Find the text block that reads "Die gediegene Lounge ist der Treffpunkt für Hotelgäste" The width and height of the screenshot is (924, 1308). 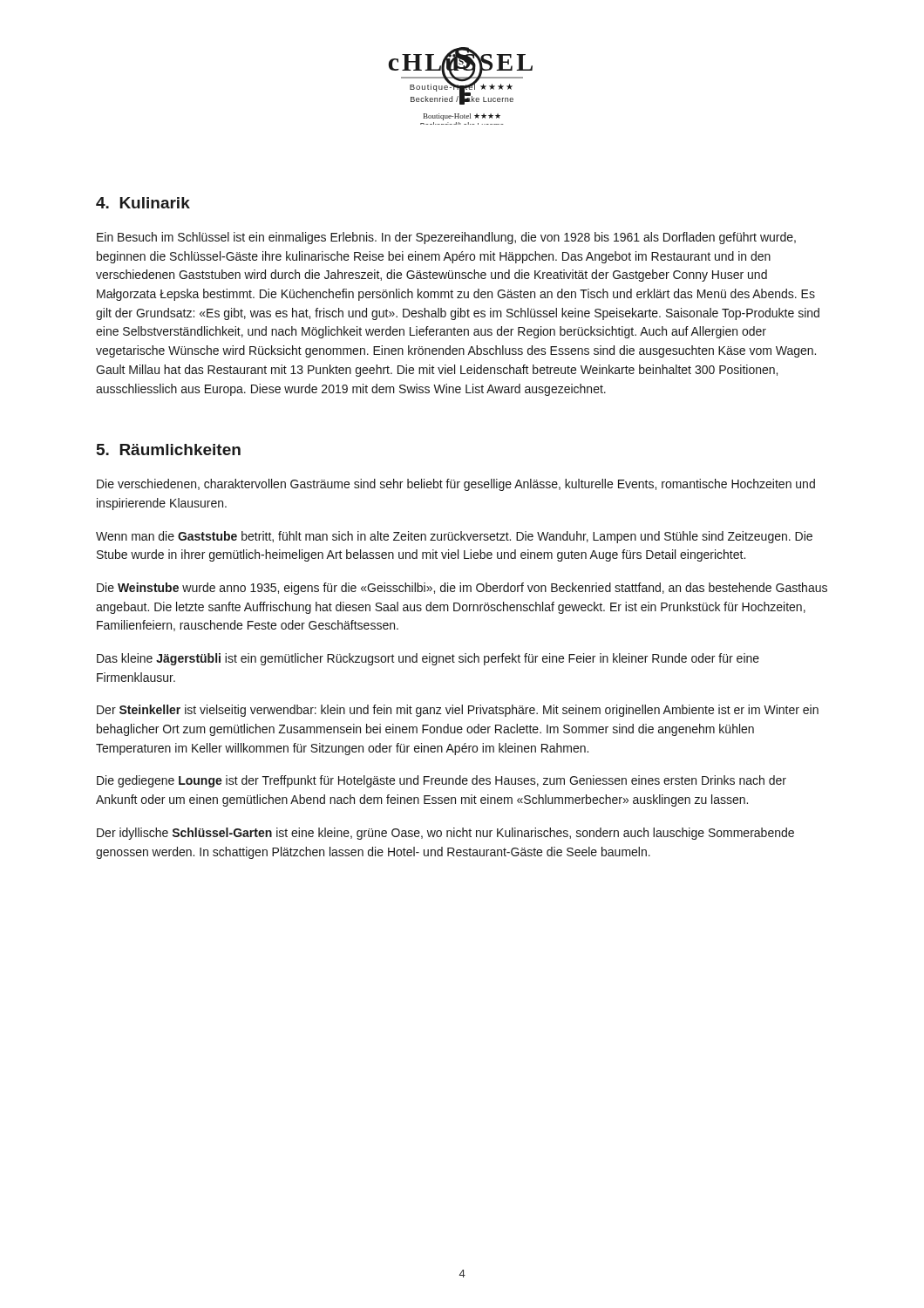coord(441,790)
